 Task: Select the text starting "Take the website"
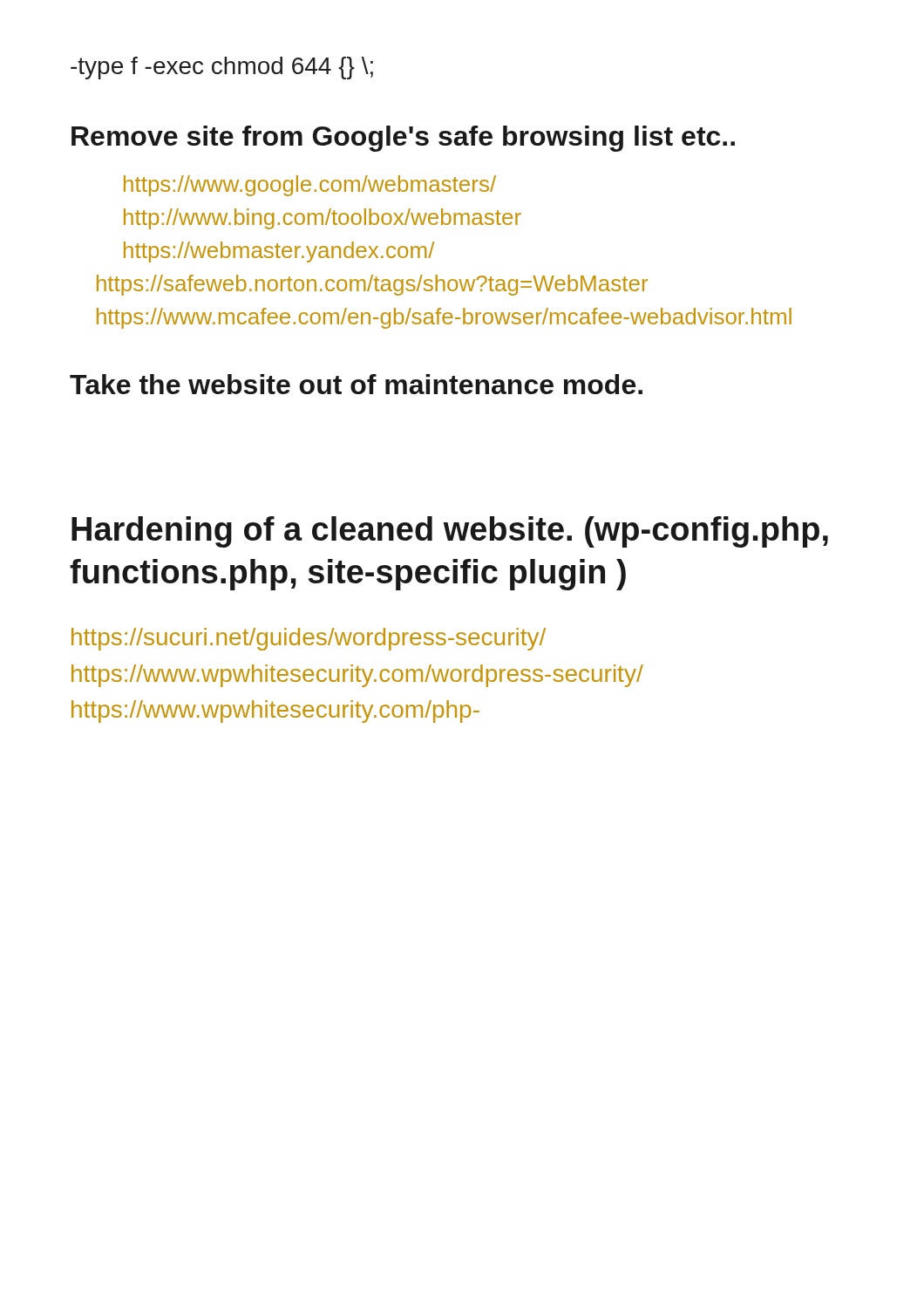(x=357, y=385)
